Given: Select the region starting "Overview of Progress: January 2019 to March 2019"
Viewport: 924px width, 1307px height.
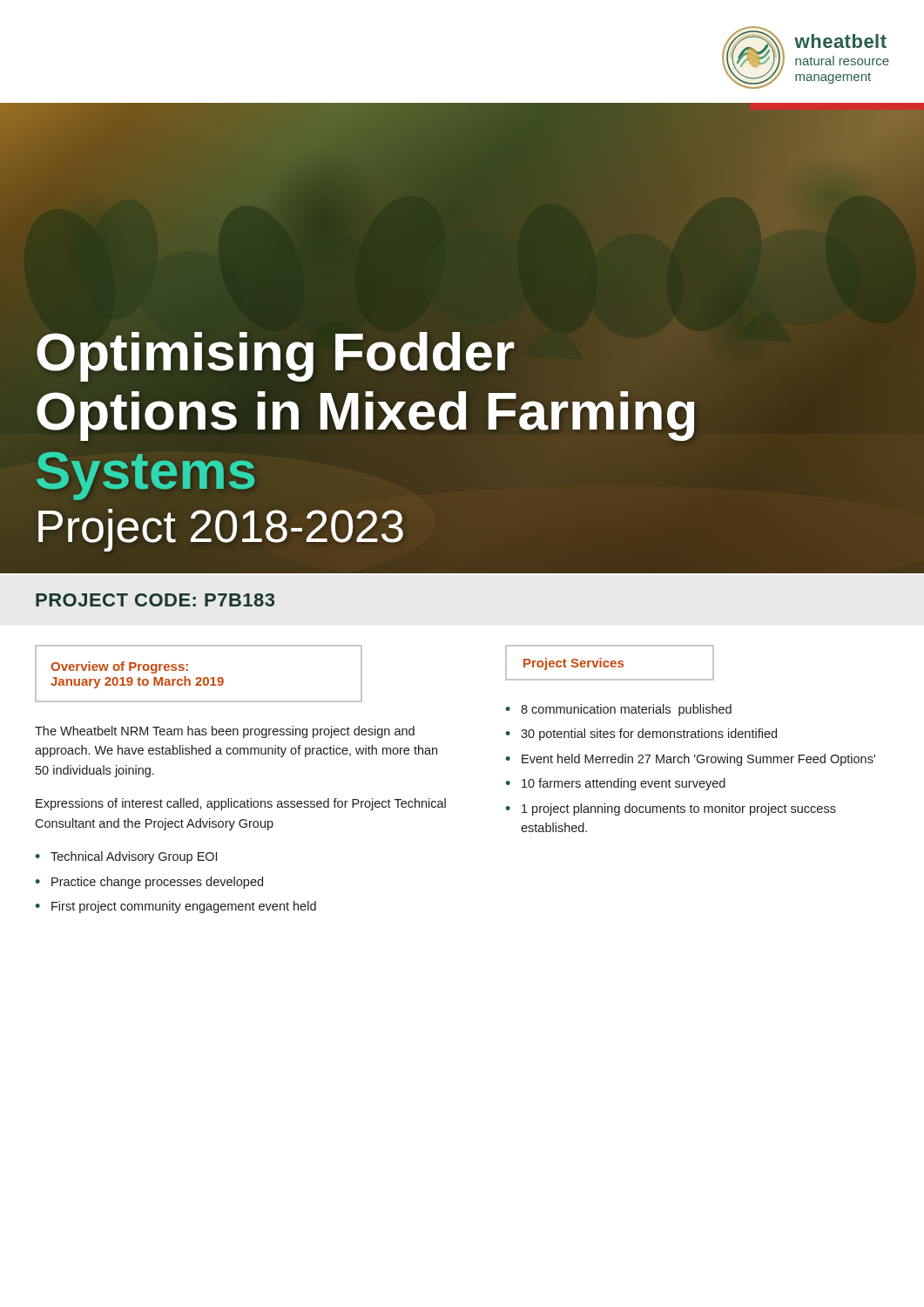Looking at the screenshot, I should [199, 674].
